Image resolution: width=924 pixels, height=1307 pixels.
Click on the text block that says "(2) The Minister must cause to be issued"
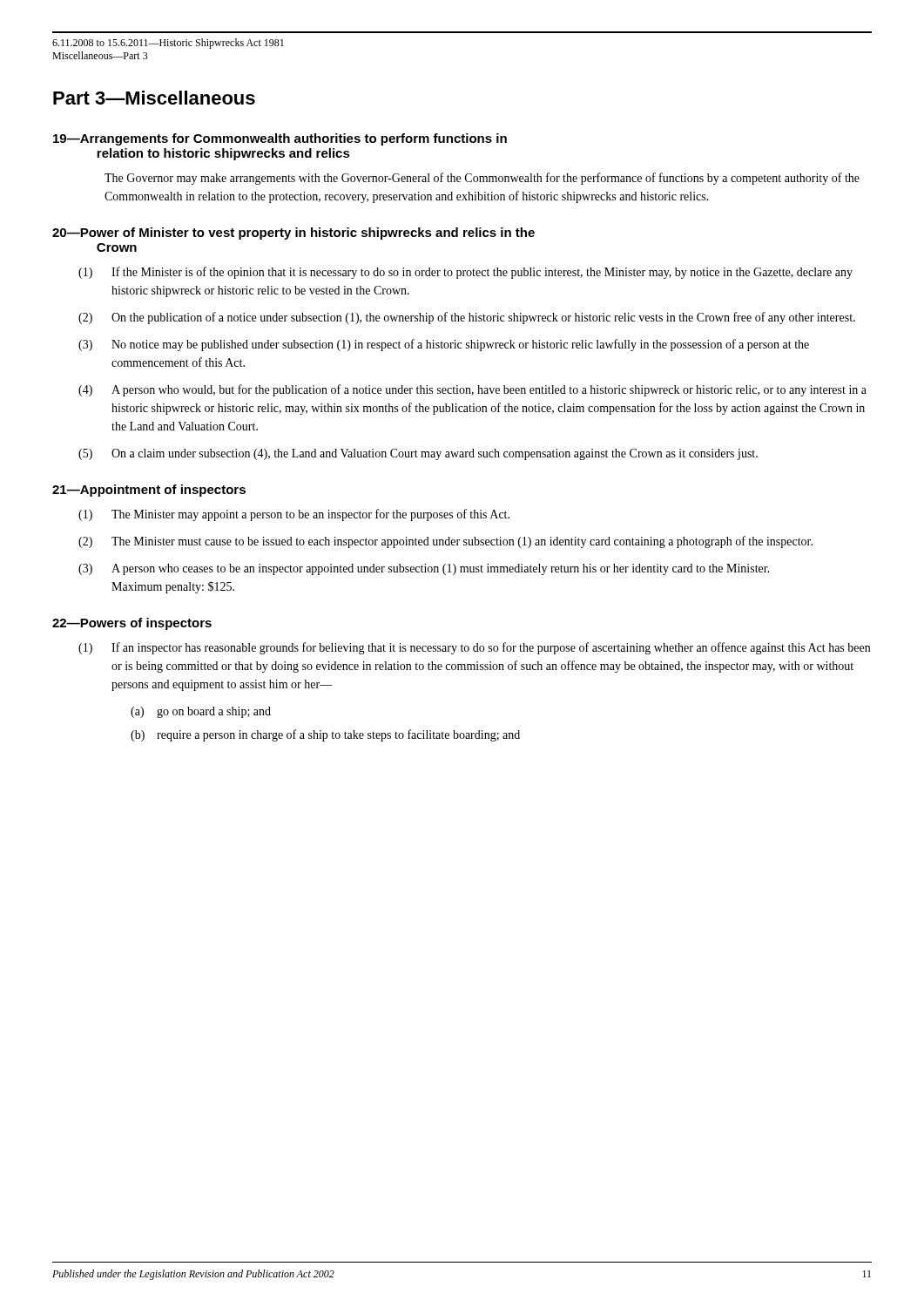click(475, 541)
